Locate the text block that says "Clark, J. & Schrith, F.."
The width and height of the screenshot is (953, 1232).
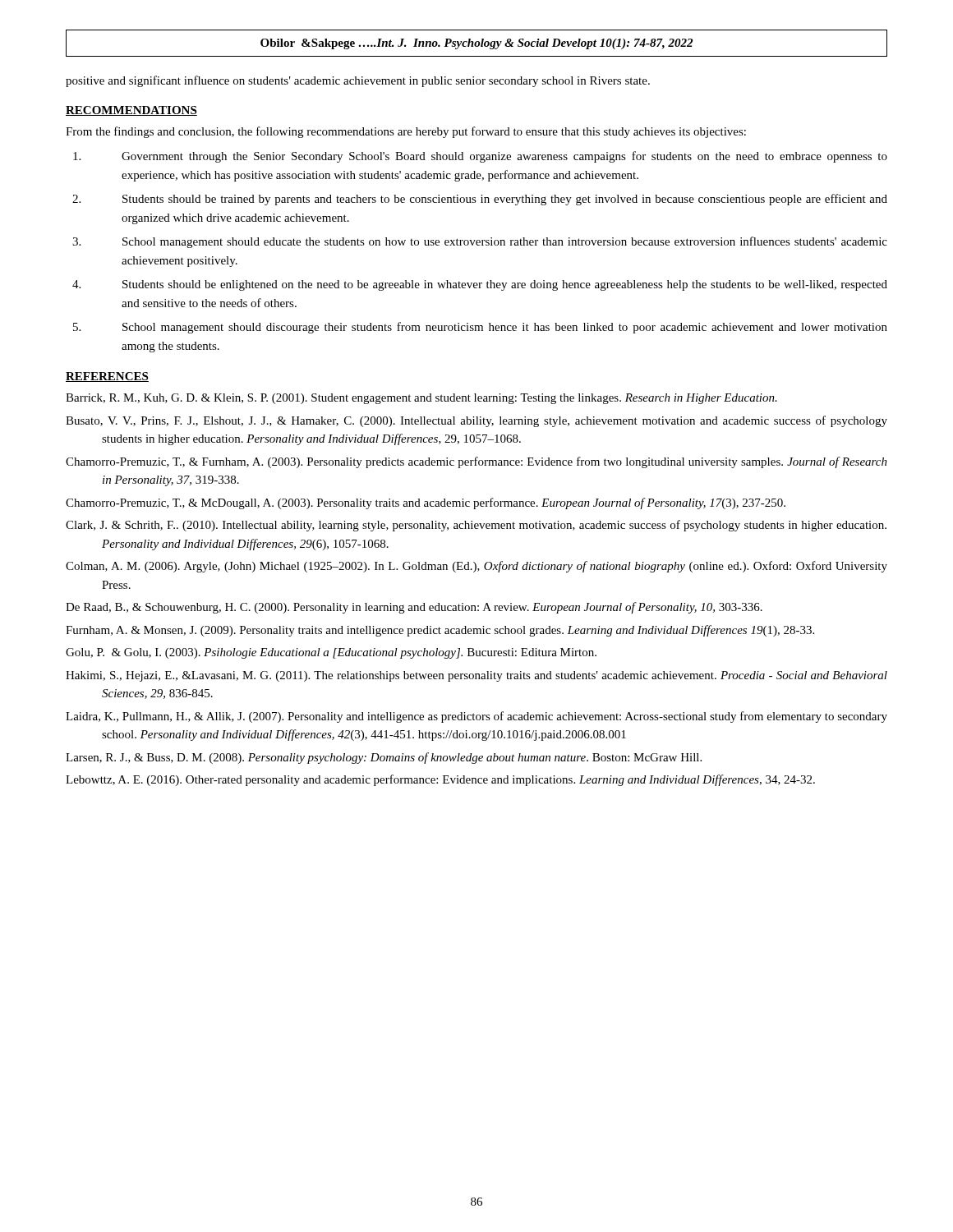click(x=476, y=534)
